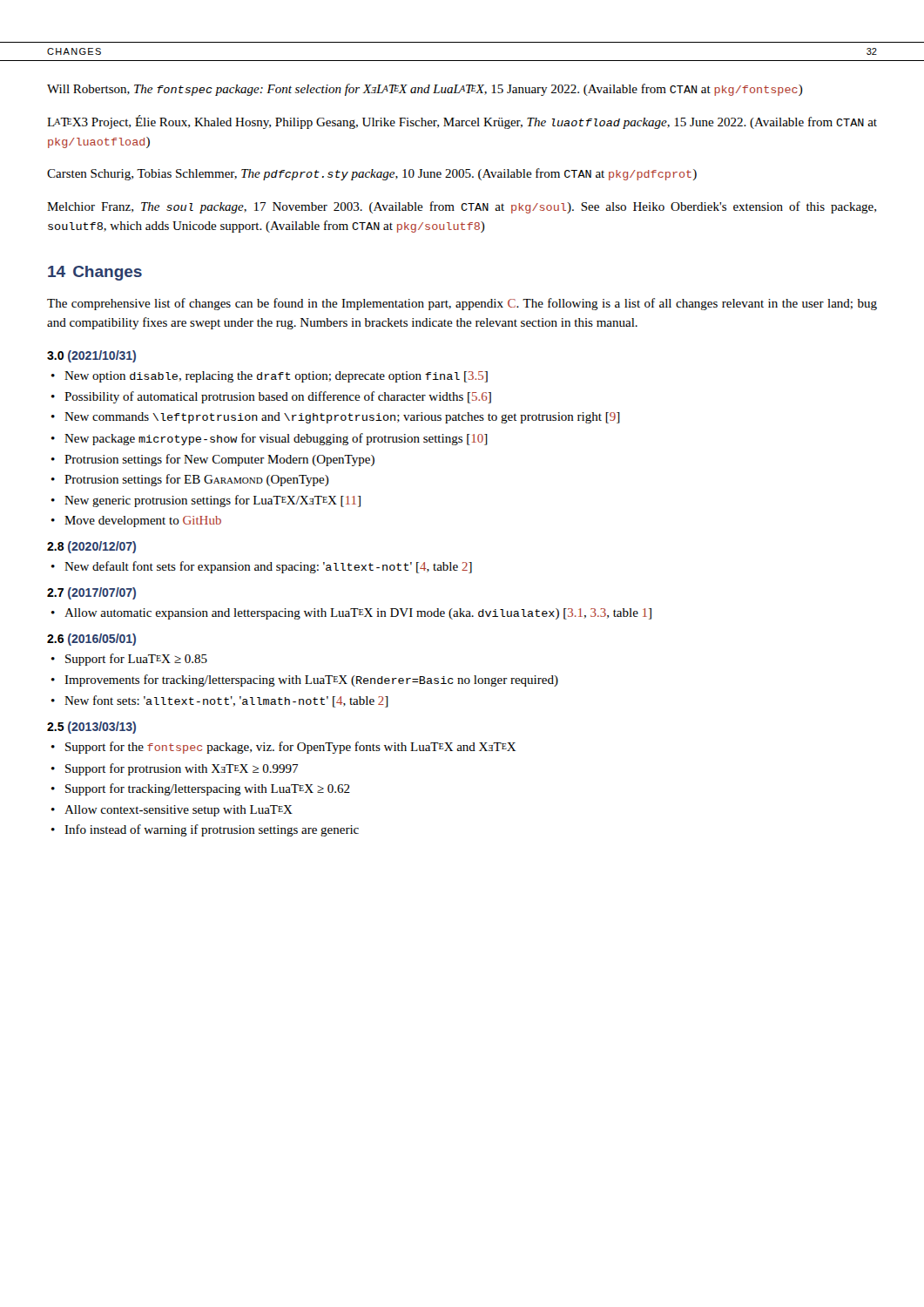Select the text block that says "The comprehensive list of changes can"
The height and width of the screenshot is (1307, 924).
[x=462, y=313]
